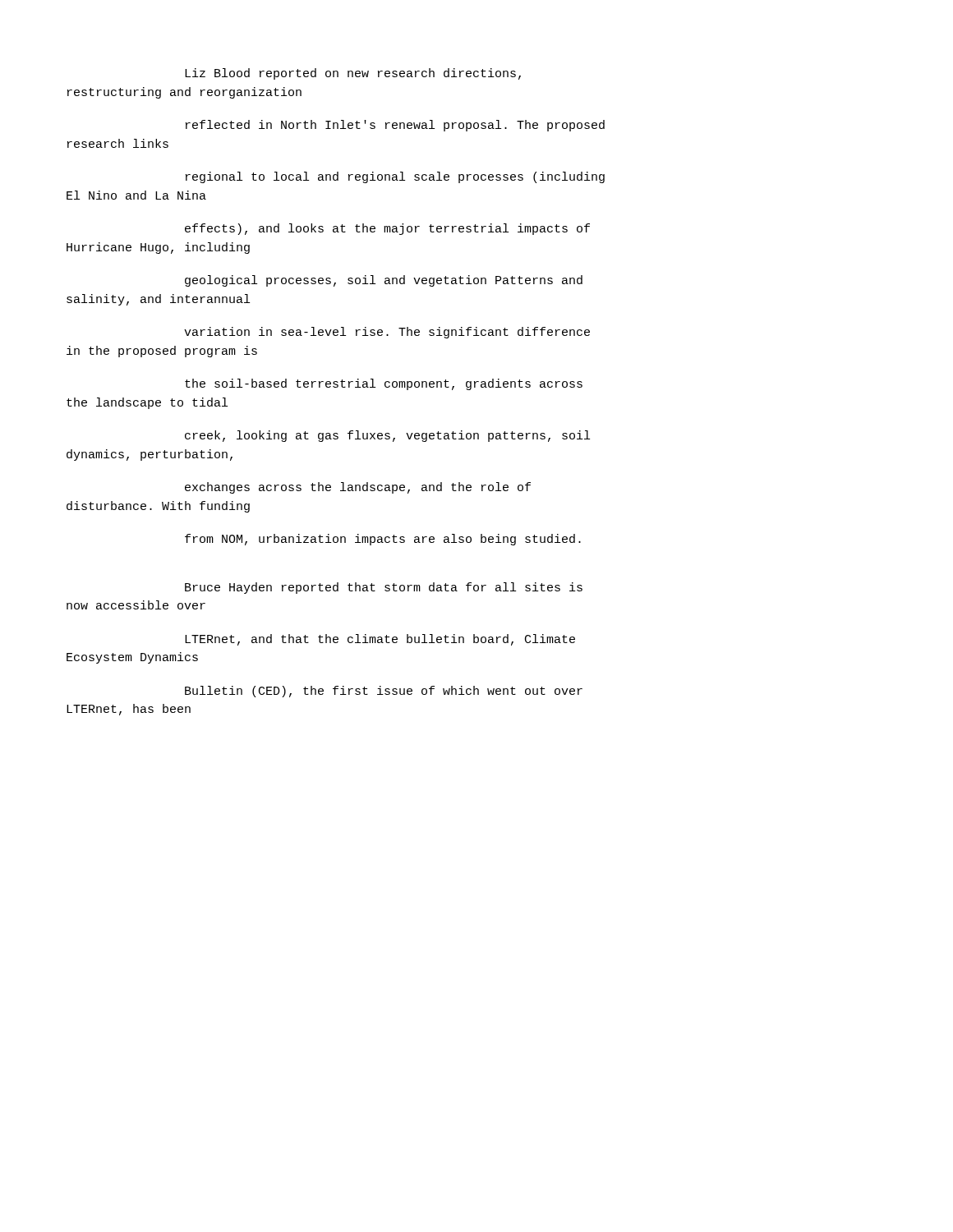Find the text block that reads "the soil-based terrestrial component,"
The height and width of the screenshot is (1232, 953).
pyautogui.click(x=325, y=394)
